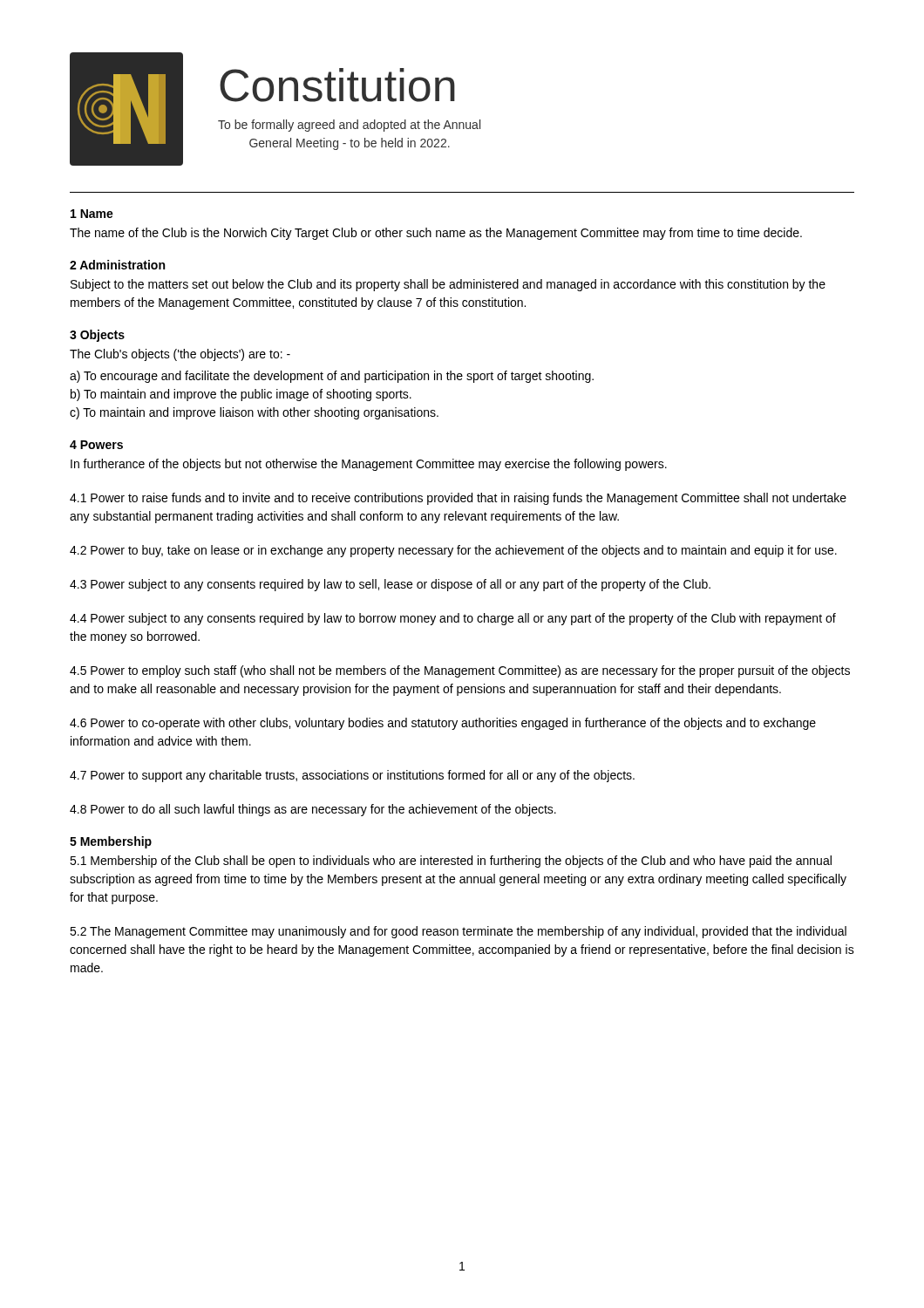Click the passage that begins "4 Power subject"

[453, 627]
